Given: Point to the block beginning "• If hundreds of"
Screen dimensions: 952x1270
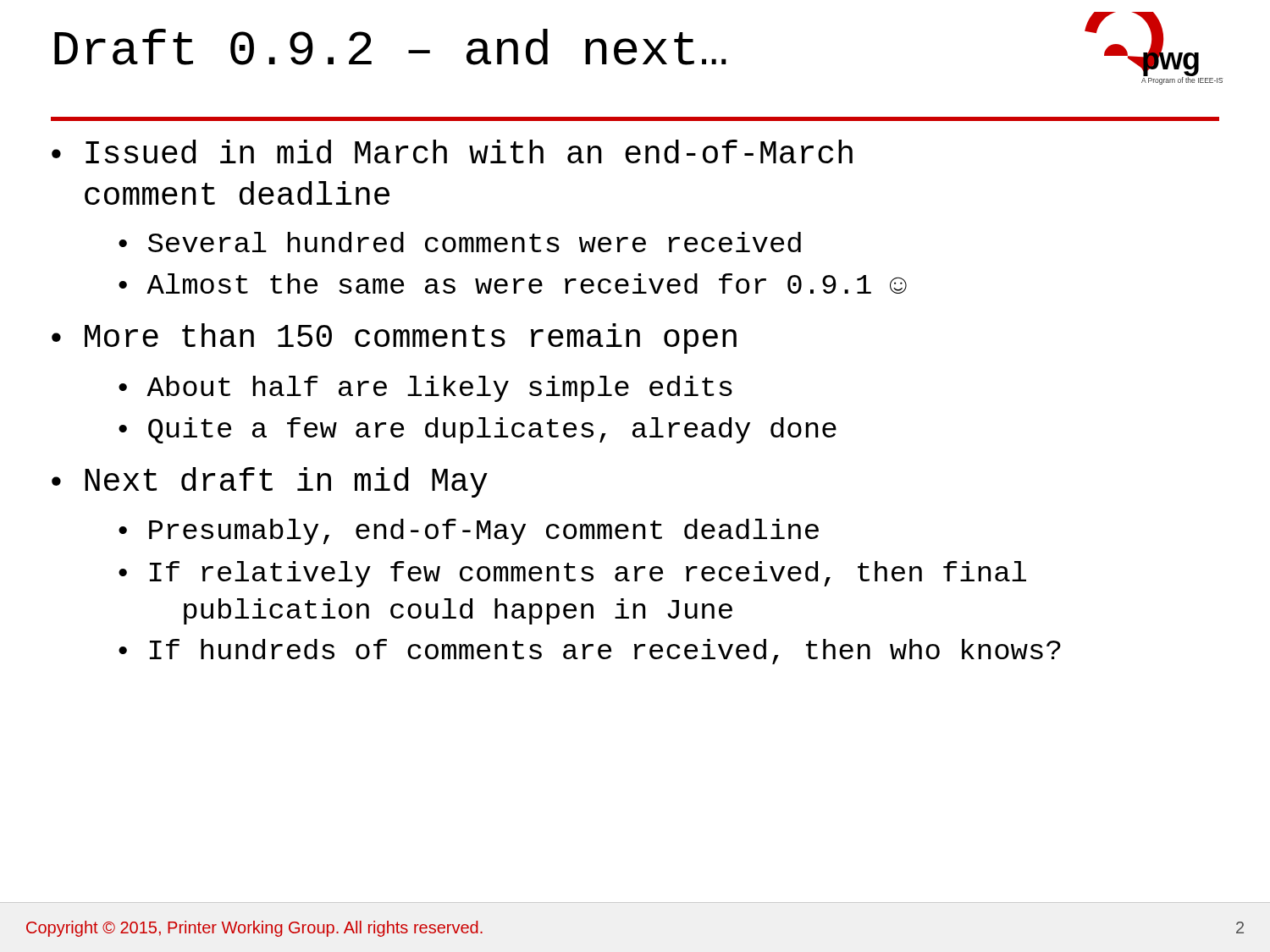Looking at the screenshot, I should [669, 652].
